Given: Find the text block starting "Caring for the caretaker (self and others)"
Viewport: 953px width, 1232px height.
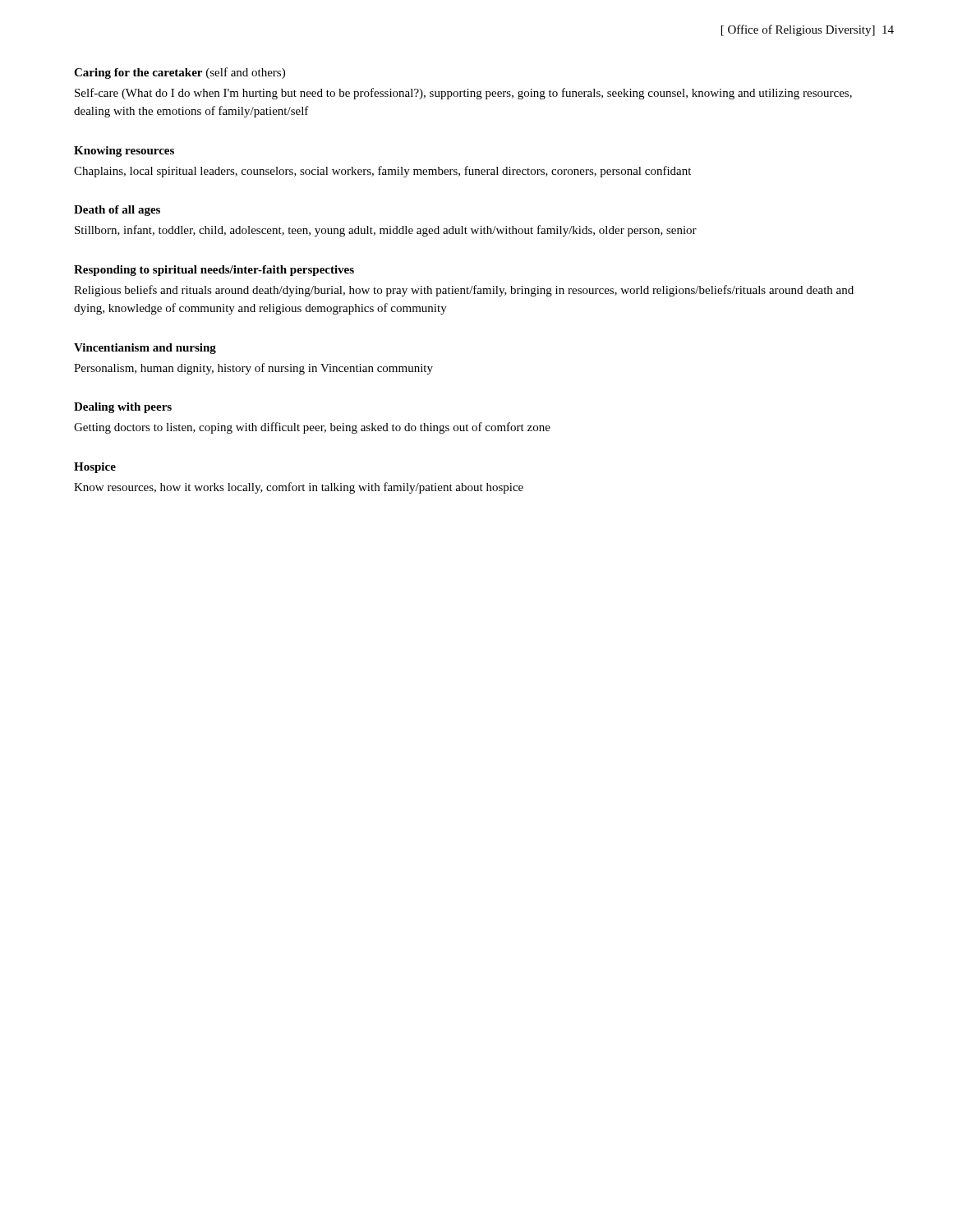Looking at the screenshot, I should click(x=180, y=73).
